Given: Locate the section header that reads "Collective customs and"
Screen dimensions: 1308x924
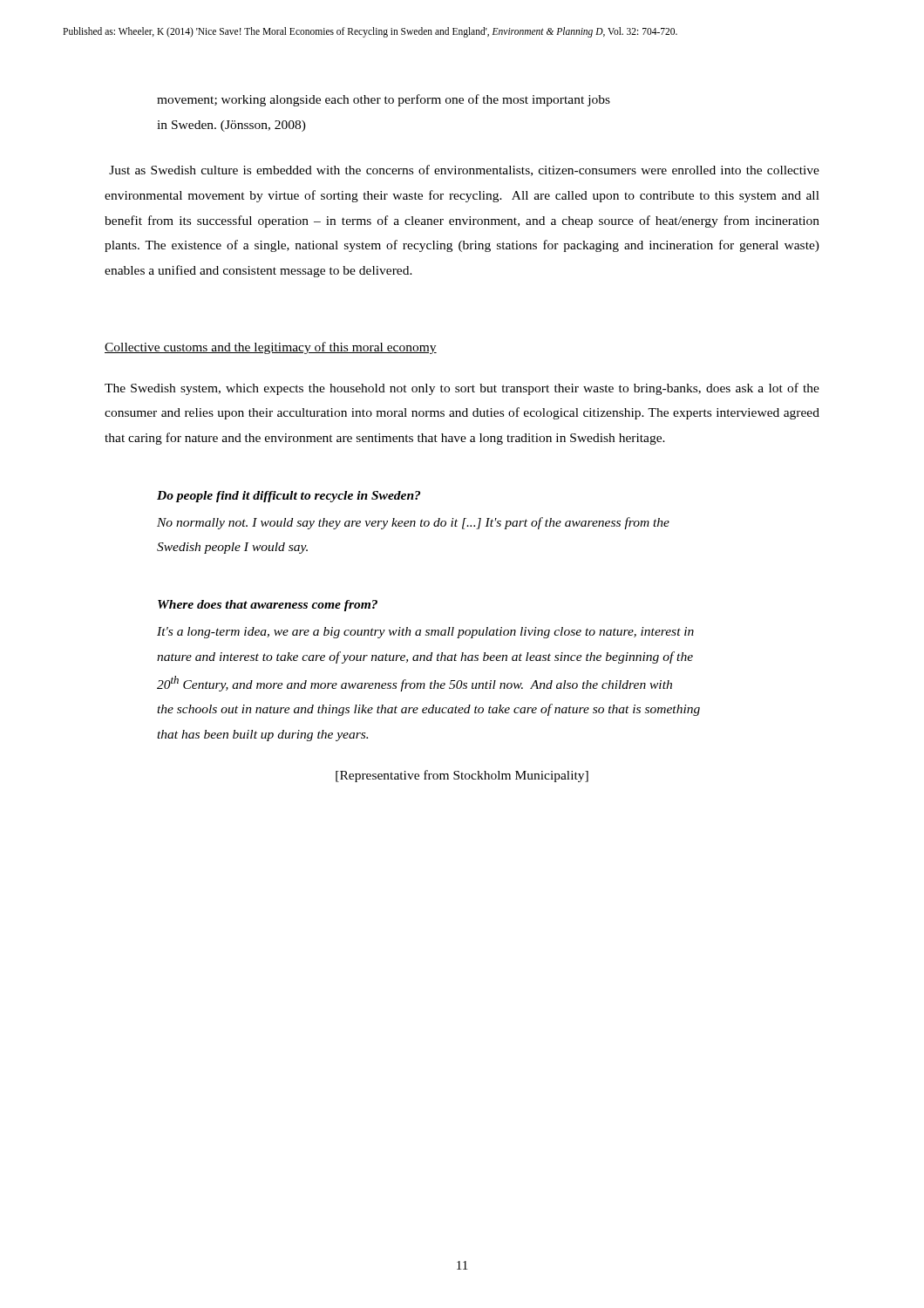Looking at the screenshot, I should 270,346.
